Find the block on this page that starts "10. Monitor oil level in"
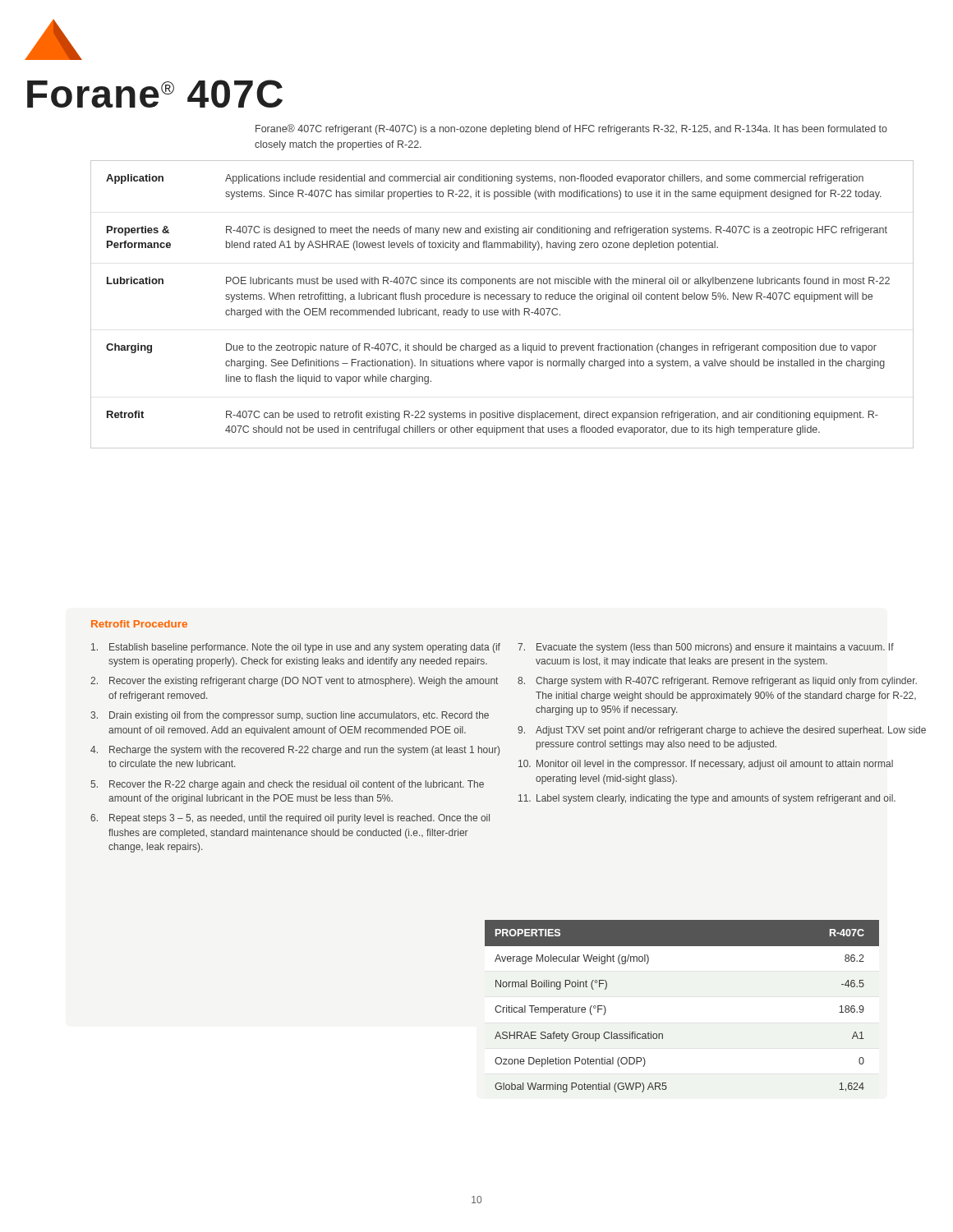The height and width of the screenshot is (1232, 953). 723,772
